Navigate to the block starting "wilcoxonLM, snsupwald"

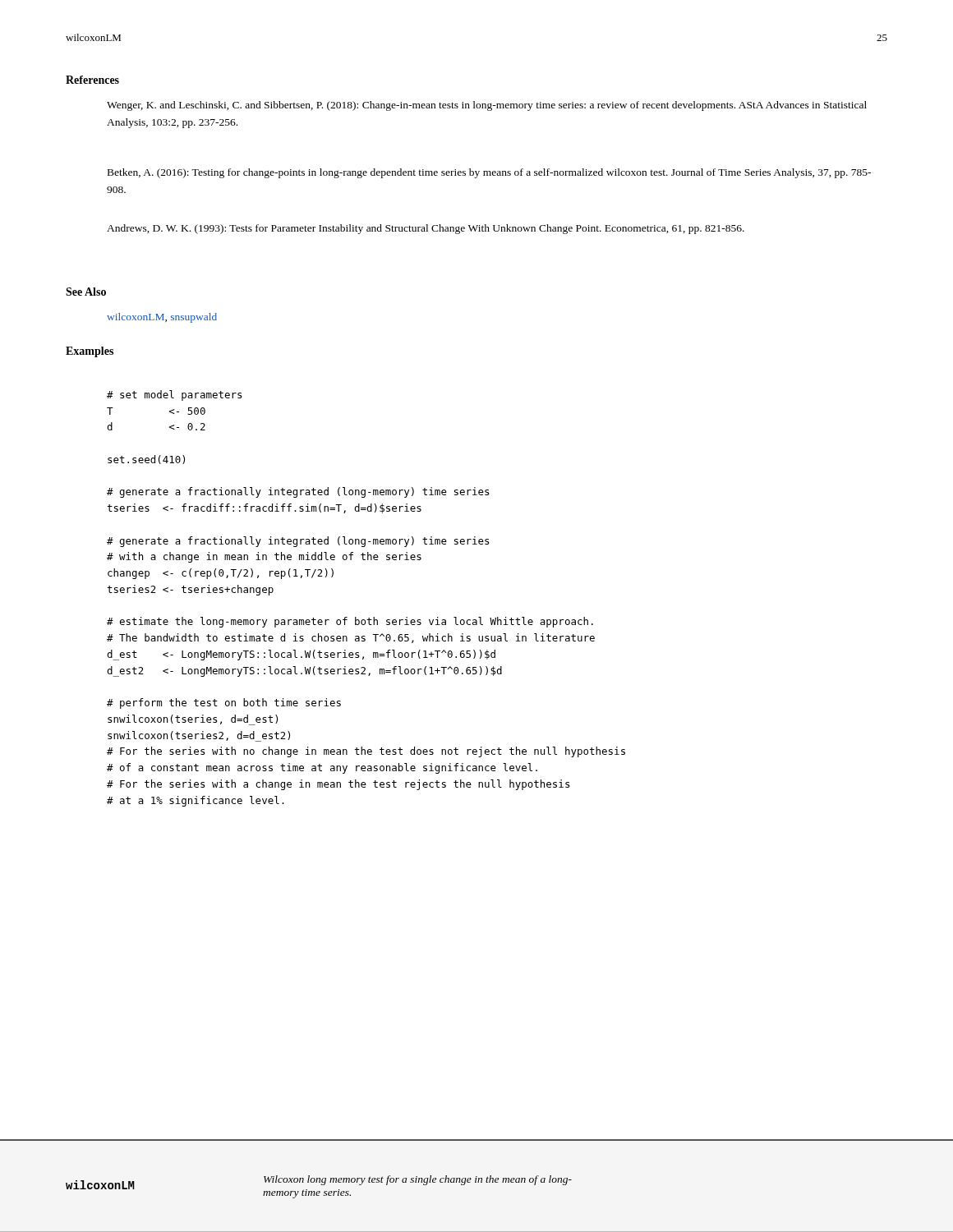[x=162, y=317]
